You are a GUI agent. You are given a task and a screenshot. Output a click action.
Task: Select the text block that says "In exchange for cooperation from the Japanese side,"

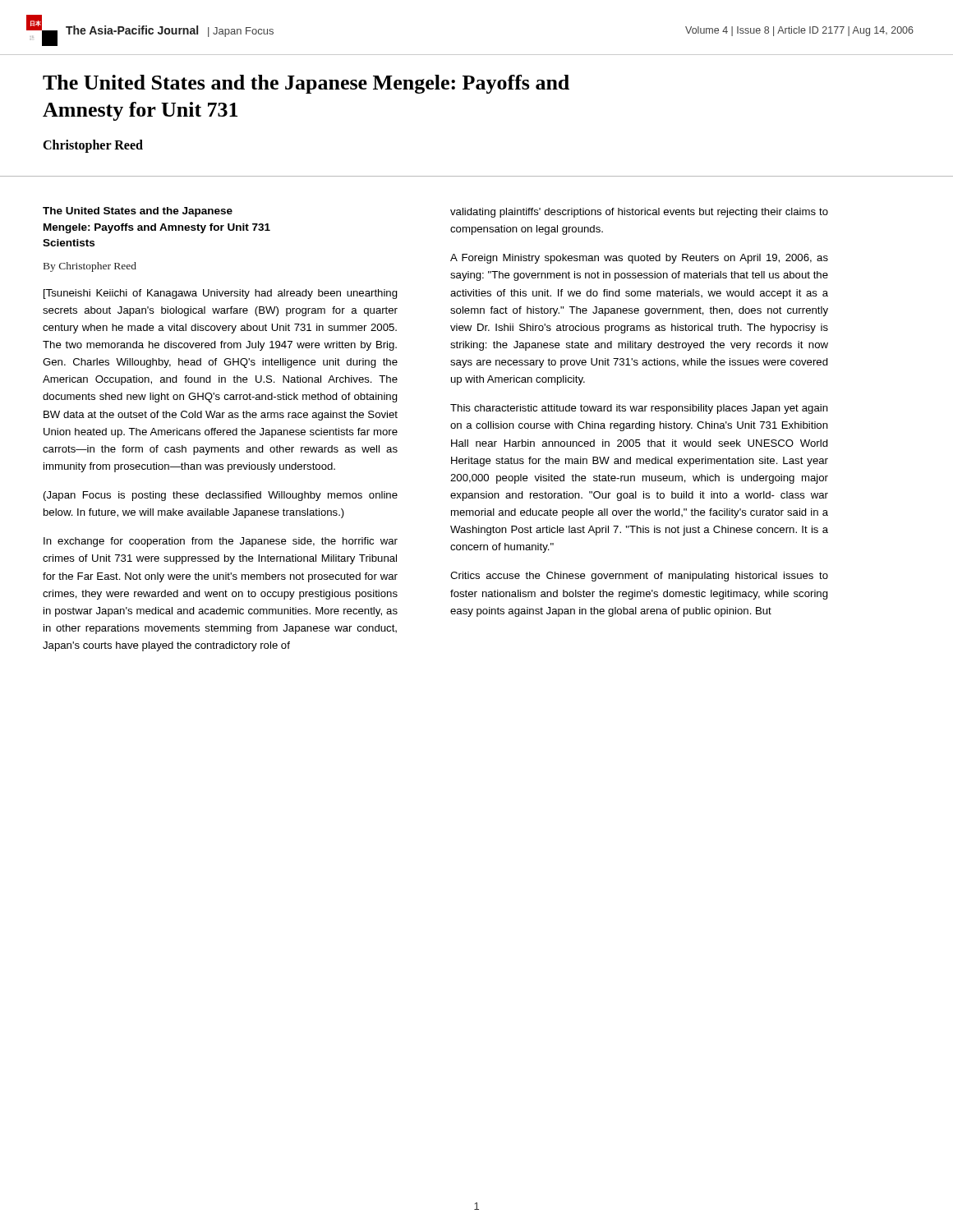[220, 593]
